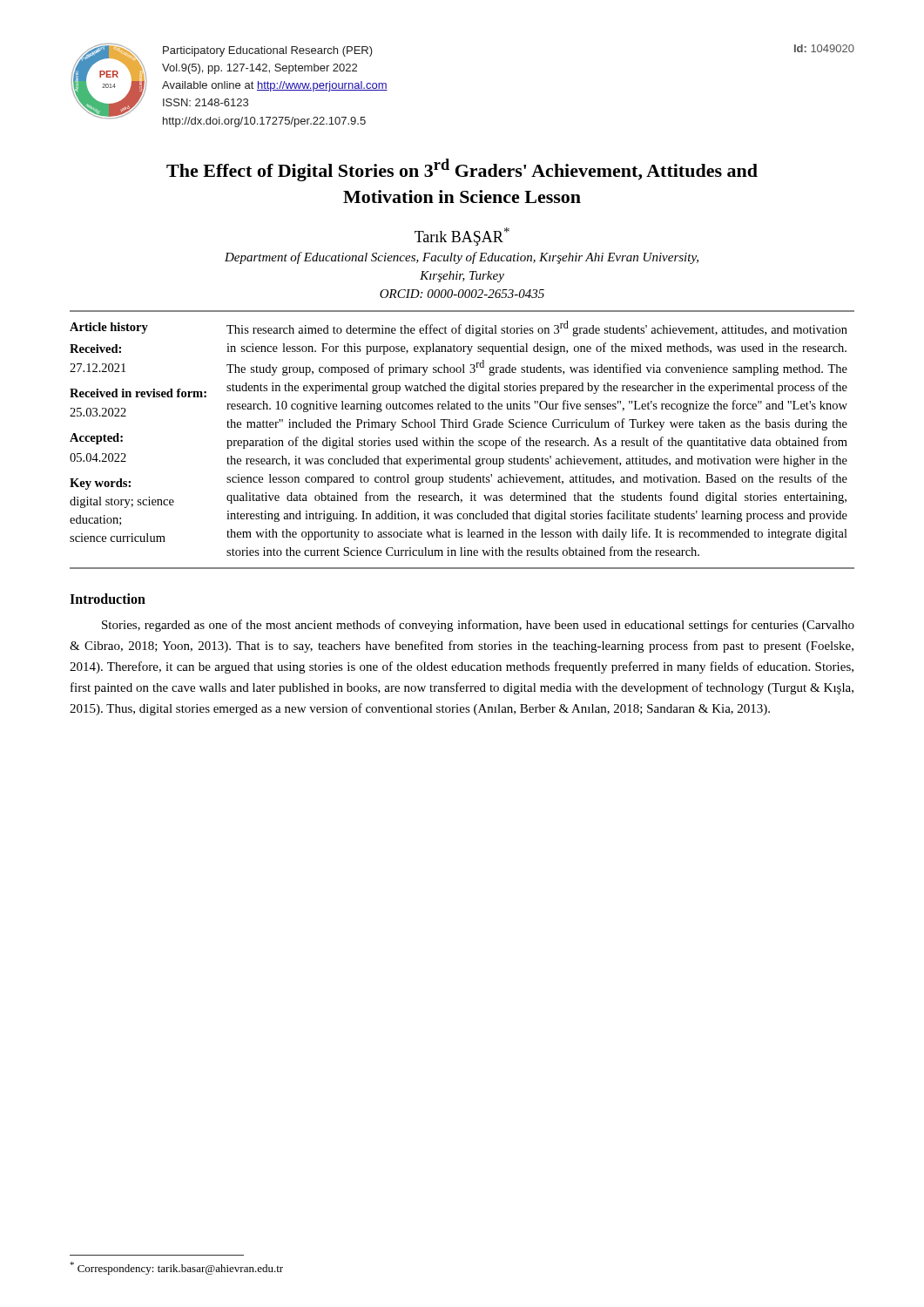Where is the passage that starts "Department of Educational Sciences, Faculty of Education, Kırşehir"?
Viewport: 924px width, 1307px height.
[x=462, y=267]
